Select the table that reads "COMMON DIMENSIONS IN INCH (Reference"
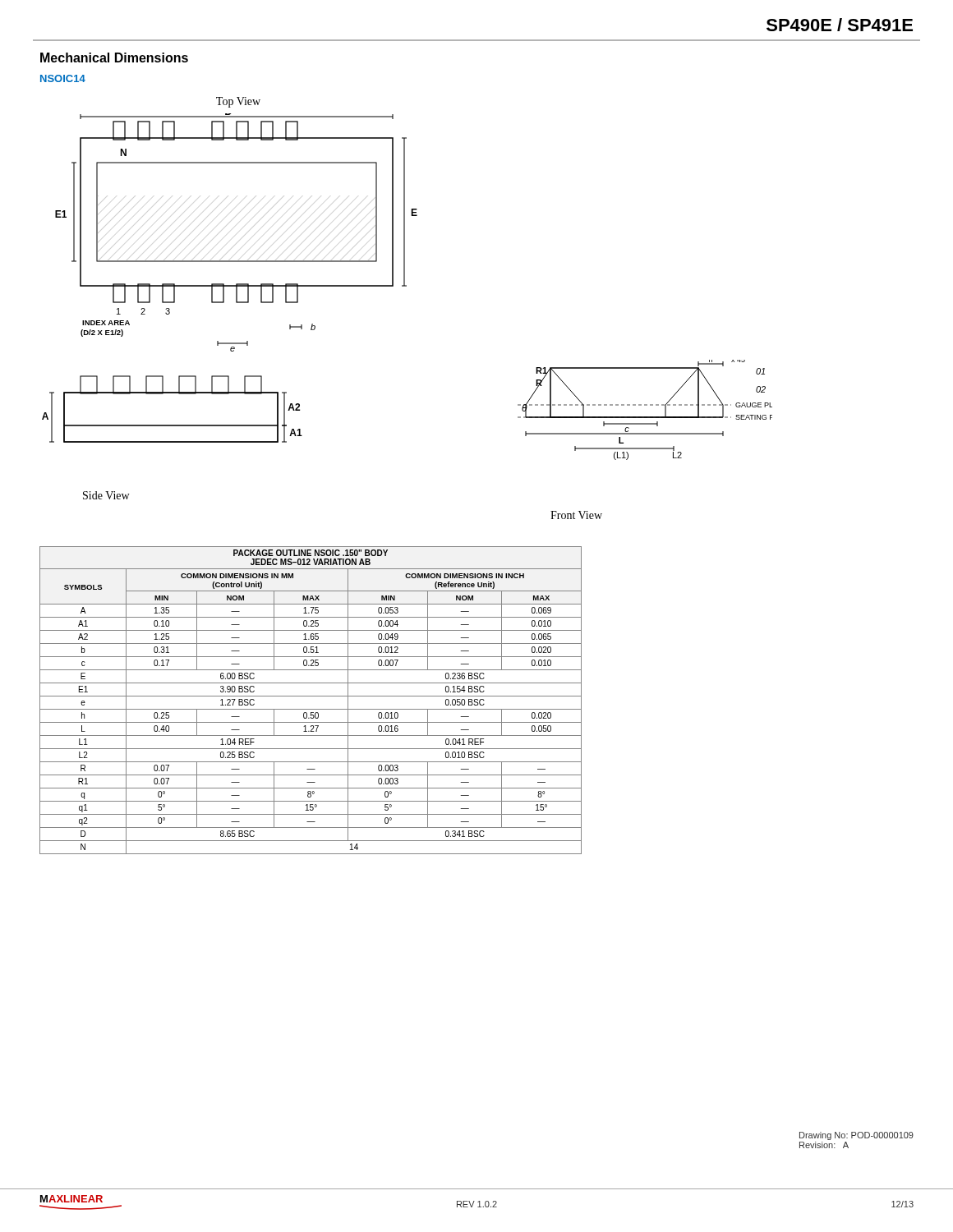The width and height of the screenshot is (953, 1232). [323, 700]
